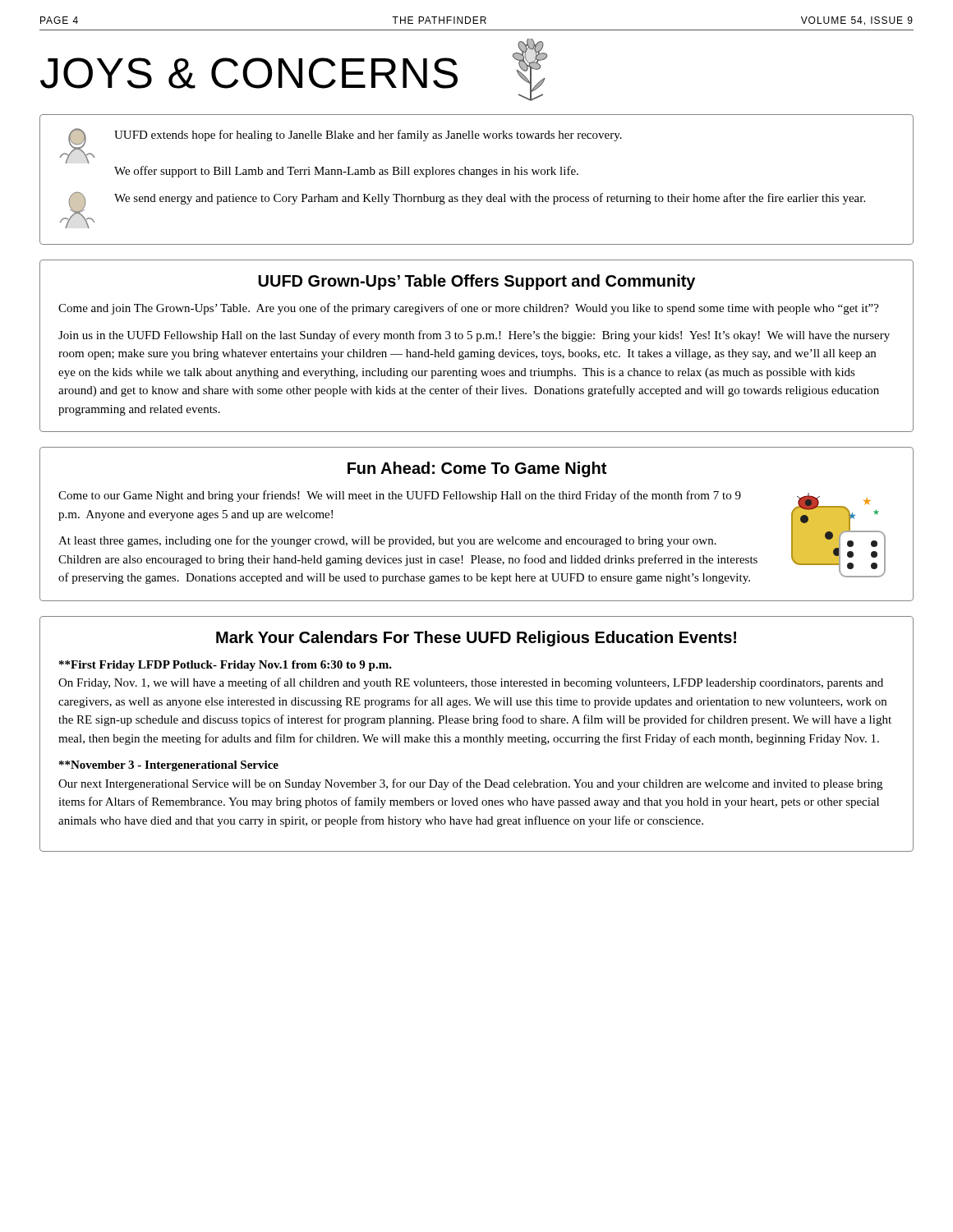Locate the text "Fun Ahead: Come To Game Night"
Image resolution: width=953 pixels, height=1232 pixels.
click(x=476, y=468)
